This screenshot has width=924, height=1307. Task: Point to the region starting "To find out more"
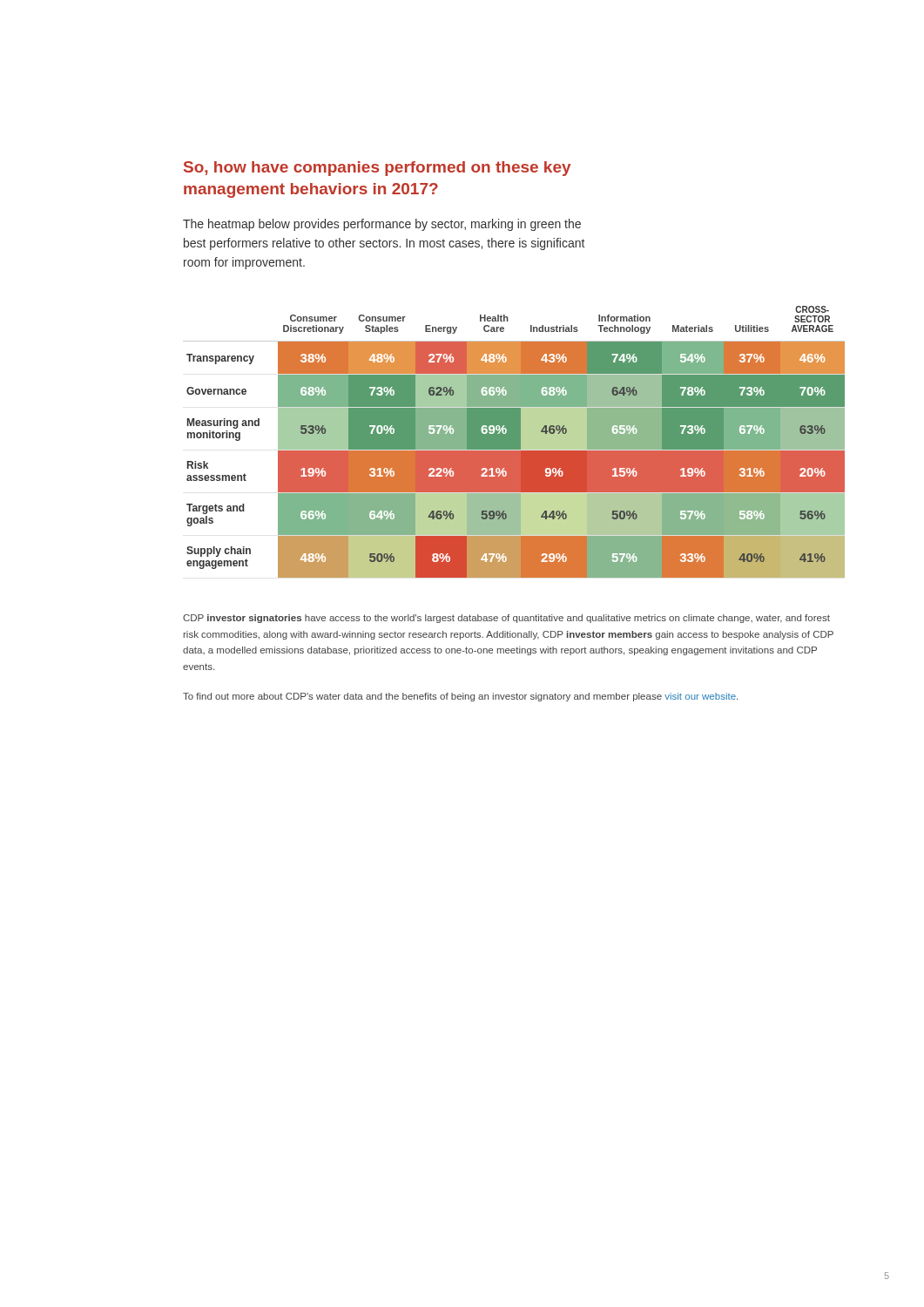click(514, 696)
